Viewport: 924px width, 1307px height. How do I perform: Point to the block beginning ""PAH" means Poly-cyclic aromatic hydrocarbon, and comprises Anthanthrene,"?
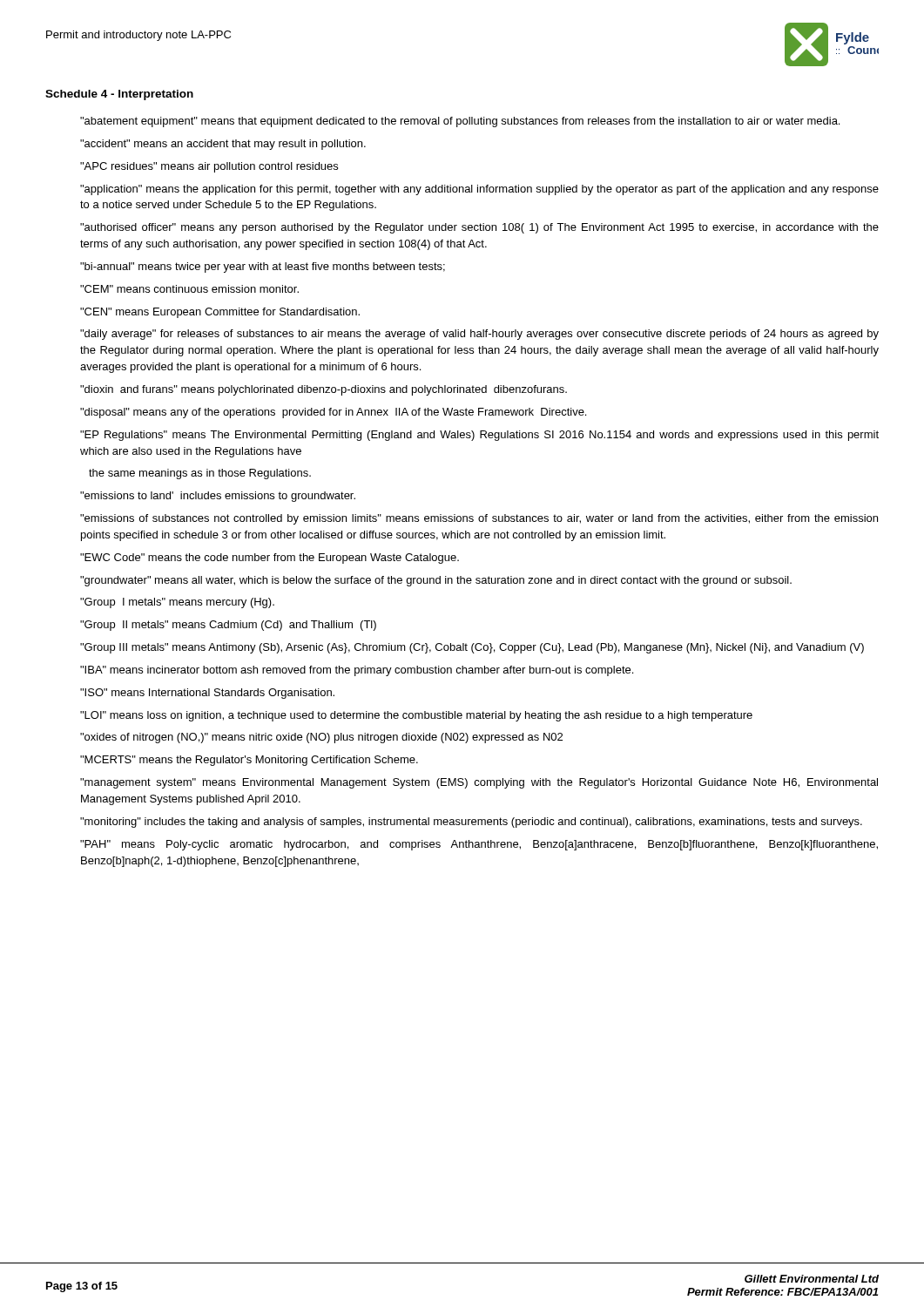coord(479,852)
